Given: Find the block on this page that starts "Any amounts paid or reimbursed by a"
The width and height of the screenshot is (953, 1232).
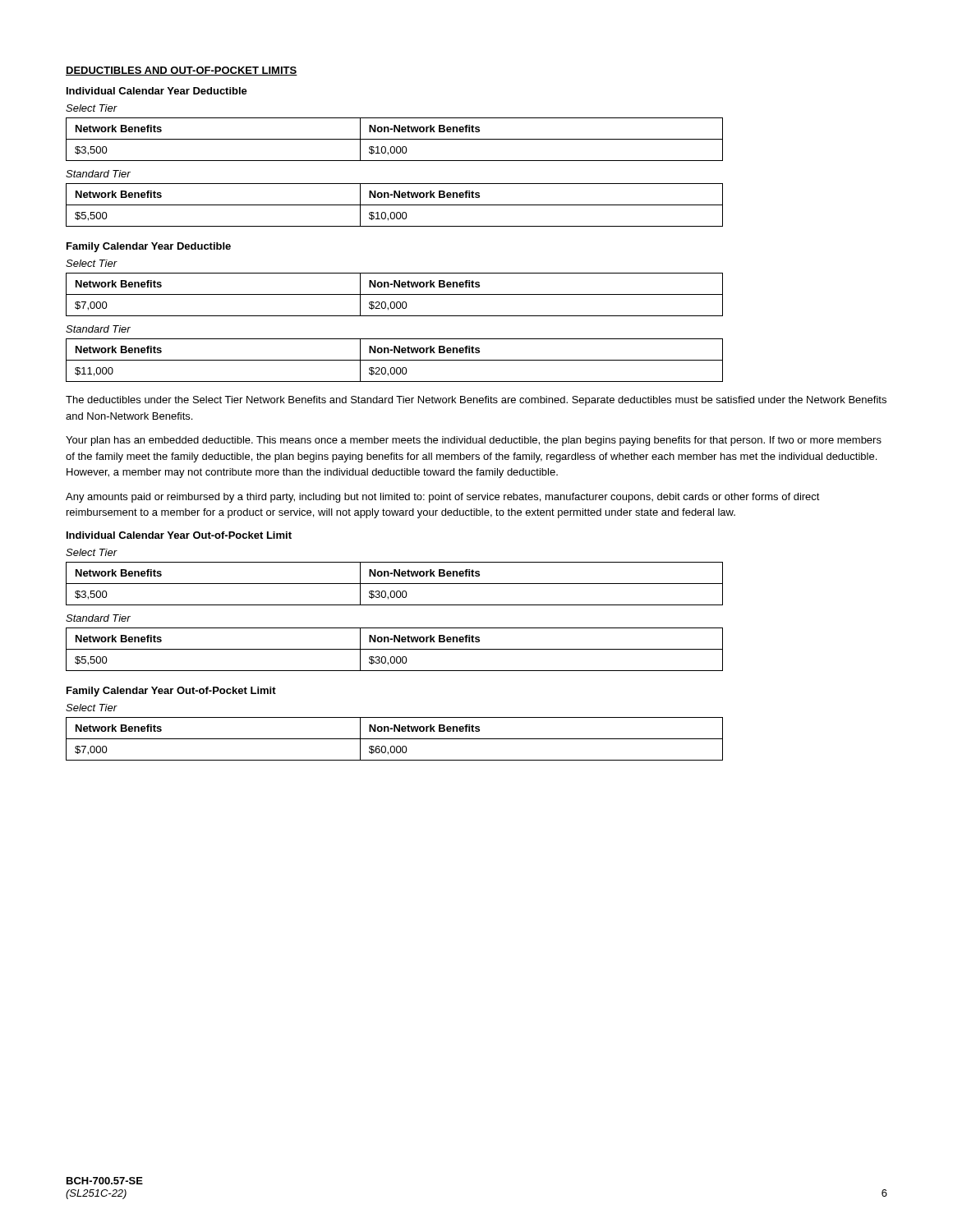Looking at the screenshot, I should click(443, 504).
